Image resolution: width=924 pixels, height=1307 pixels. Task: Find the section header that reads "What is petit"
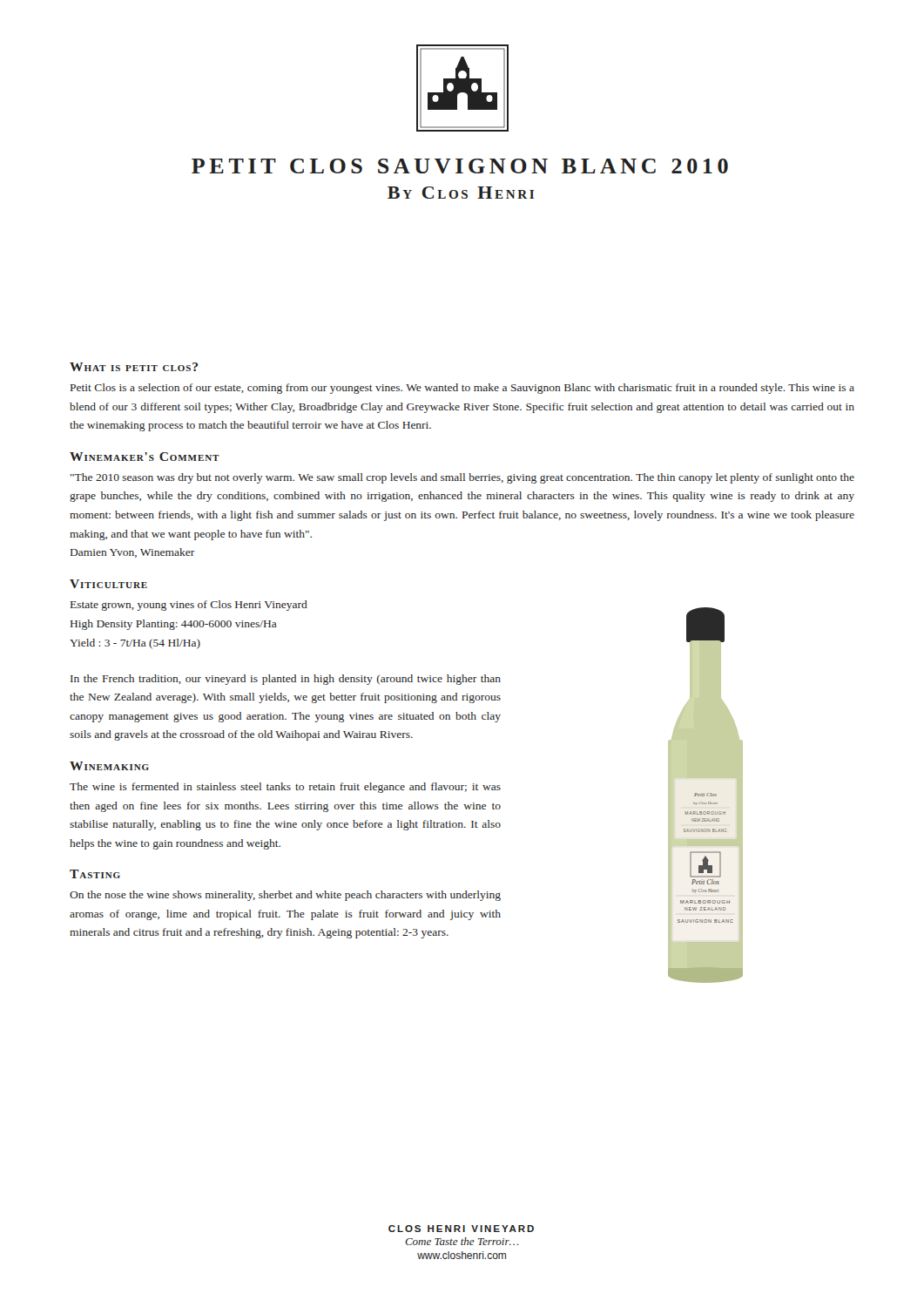pos(134,367)
